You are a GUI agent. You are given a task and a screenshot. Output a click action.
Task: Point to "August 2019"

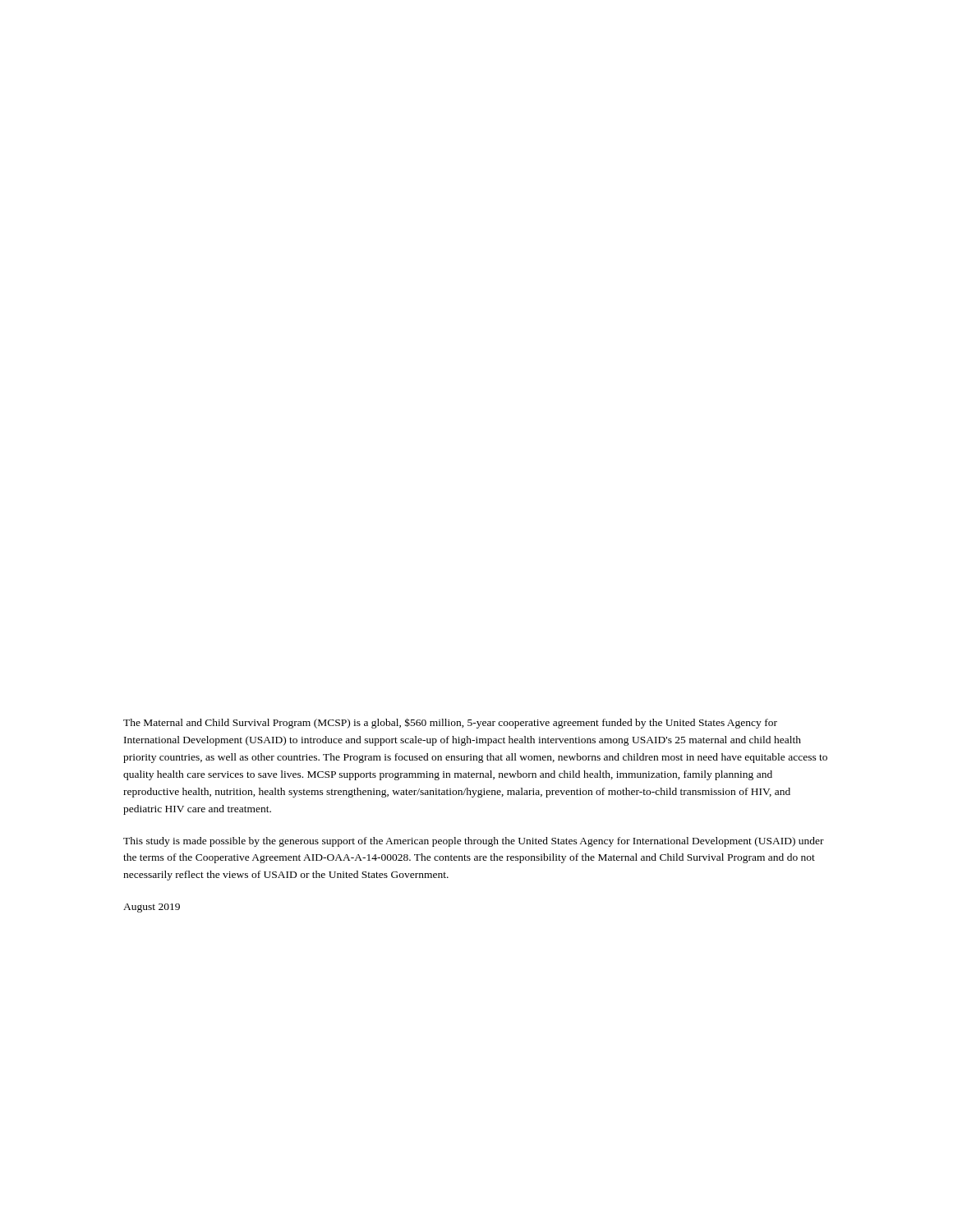click(152, 907)
